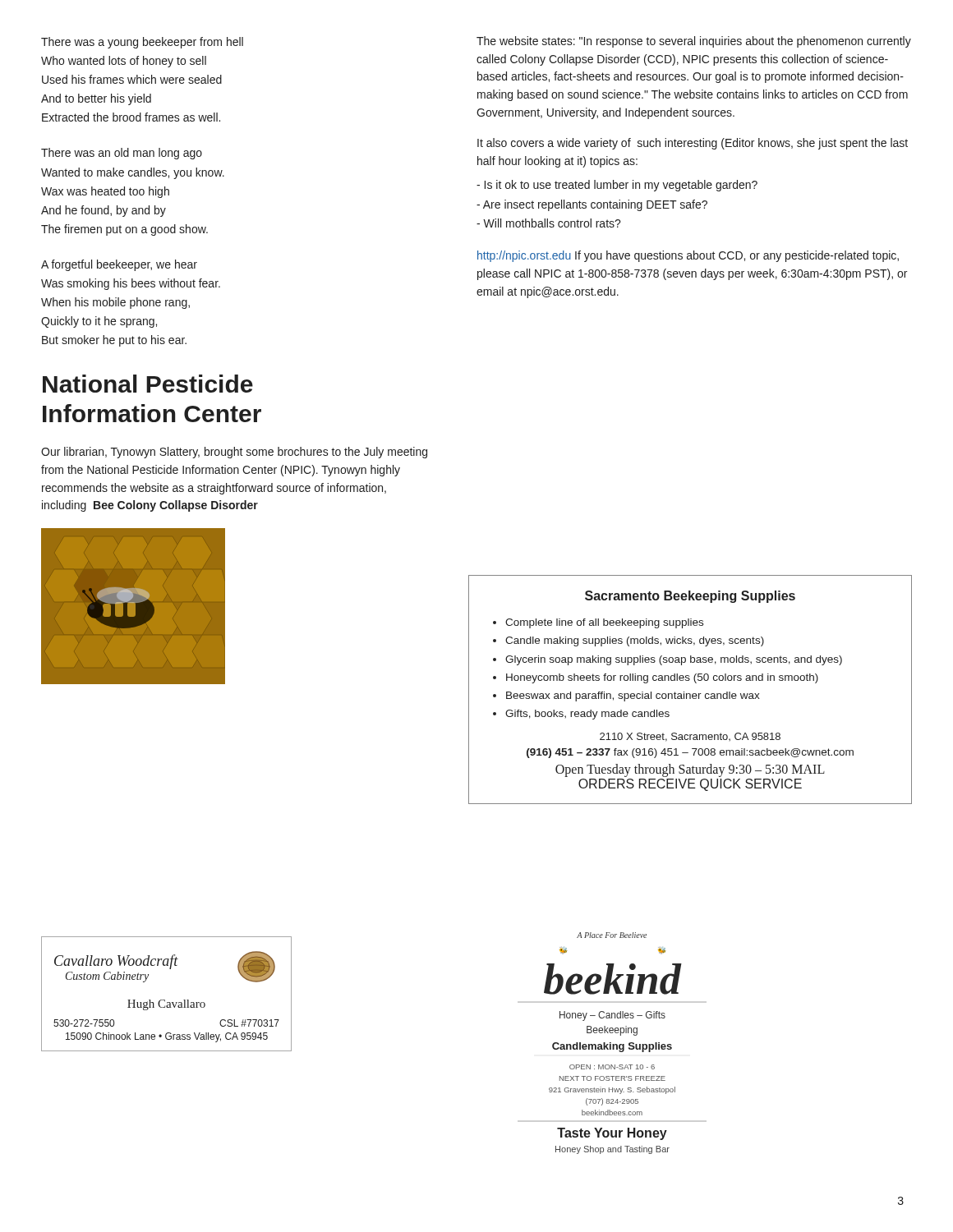
Task: Select the table that reads "Sacramento Beekeeping Supplies"
Action: tap(690, 689)
